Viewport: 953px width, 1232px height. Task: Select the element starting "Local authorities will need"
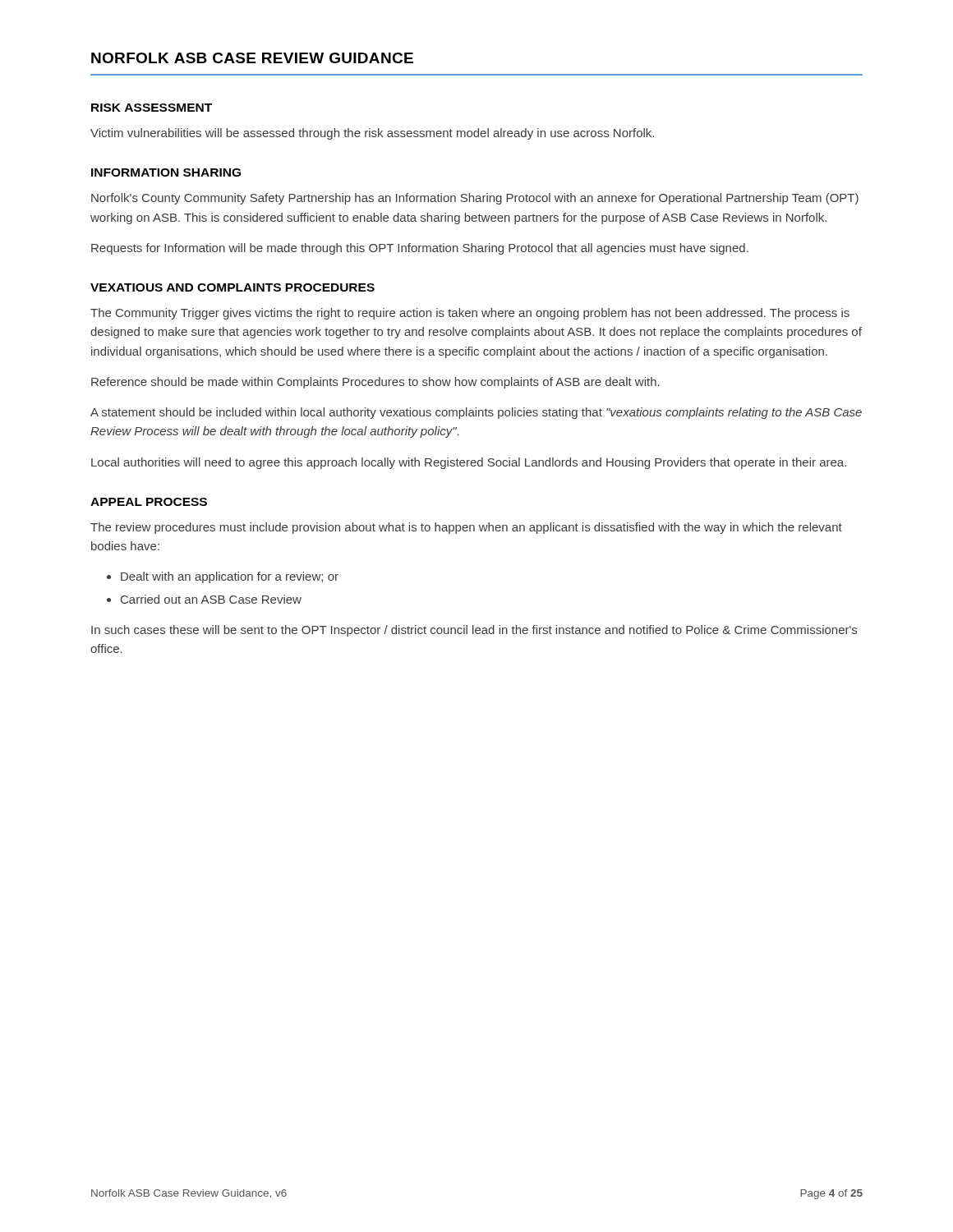pyautogui.click(x=469, y=462)
